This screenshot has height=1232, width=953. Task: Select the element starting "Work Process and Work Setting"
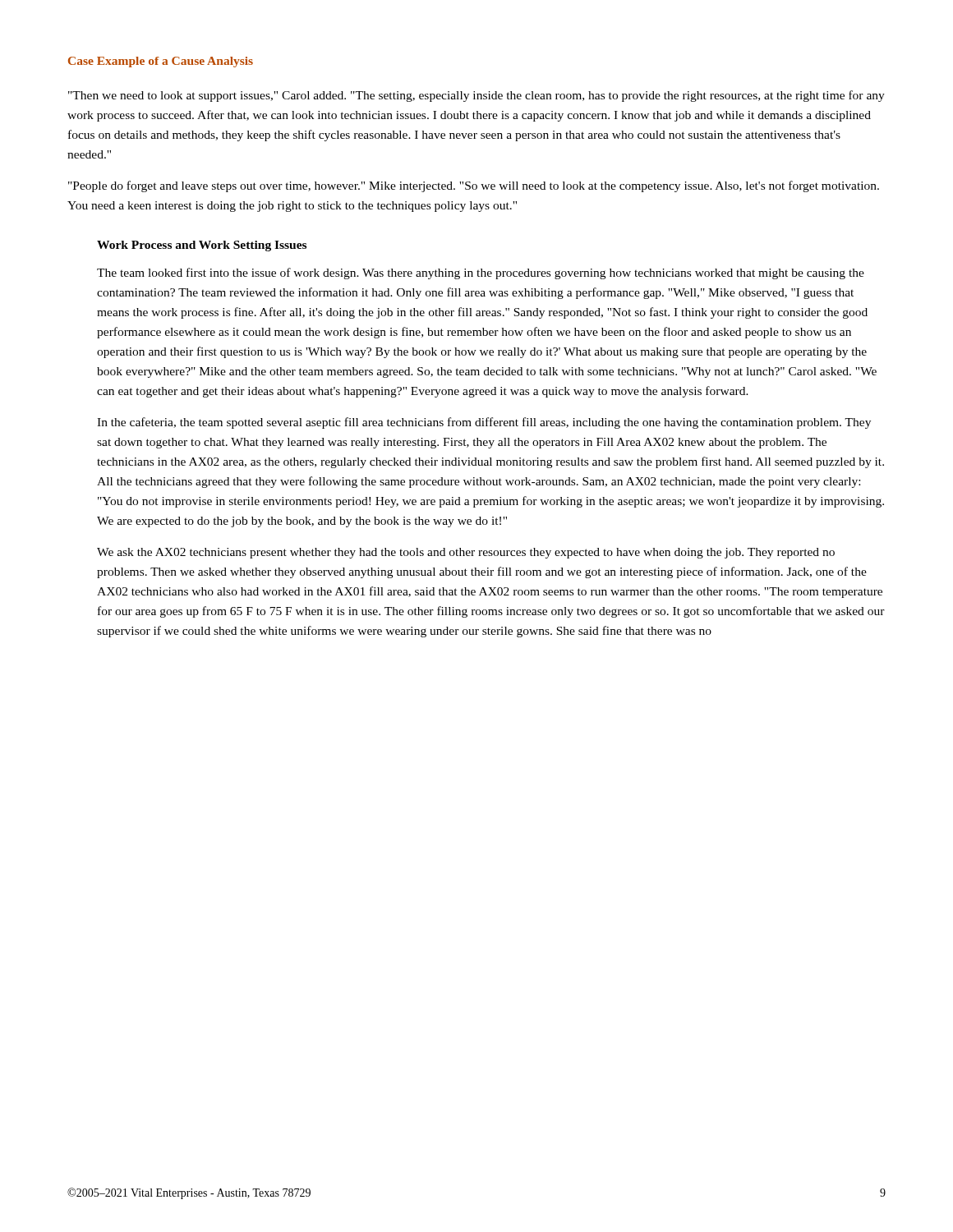[x=202, y=244]
